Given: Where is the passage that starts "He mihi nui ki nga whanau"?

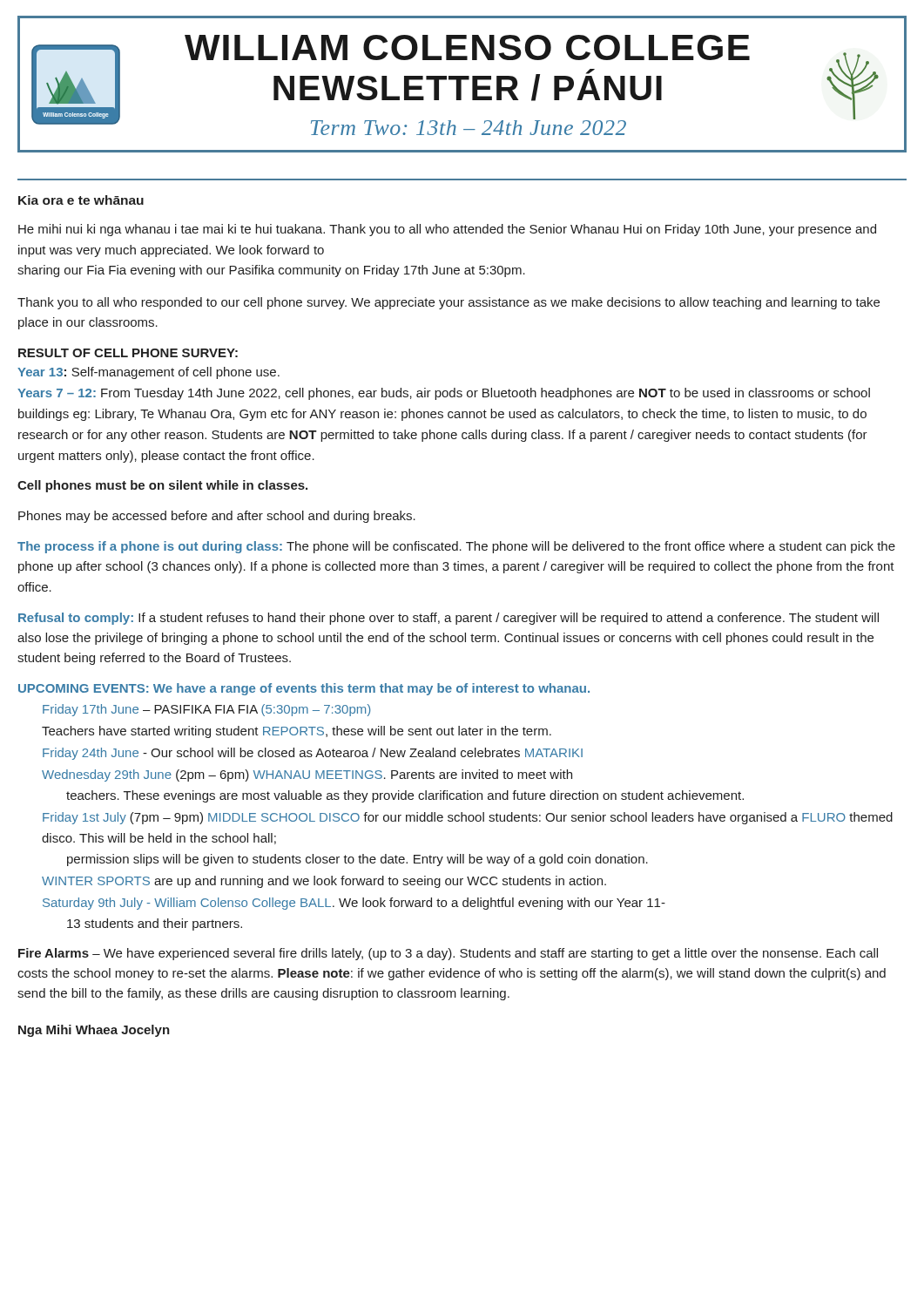Looking at the screenshot, I should point(447,230).
